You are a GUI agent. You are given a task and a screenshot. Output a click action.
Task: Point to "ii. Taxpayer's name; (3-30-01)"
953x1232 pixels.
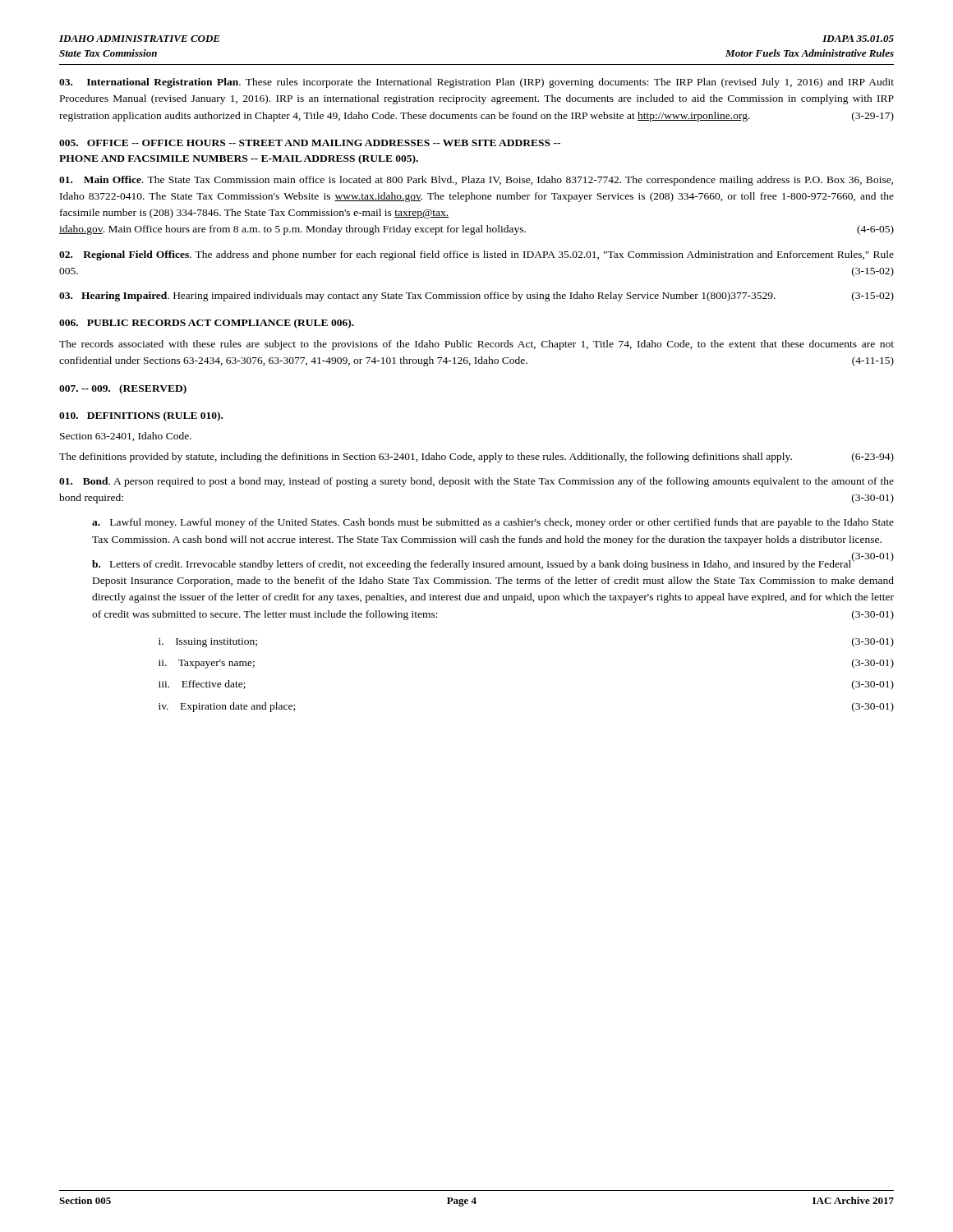[213, 663]
